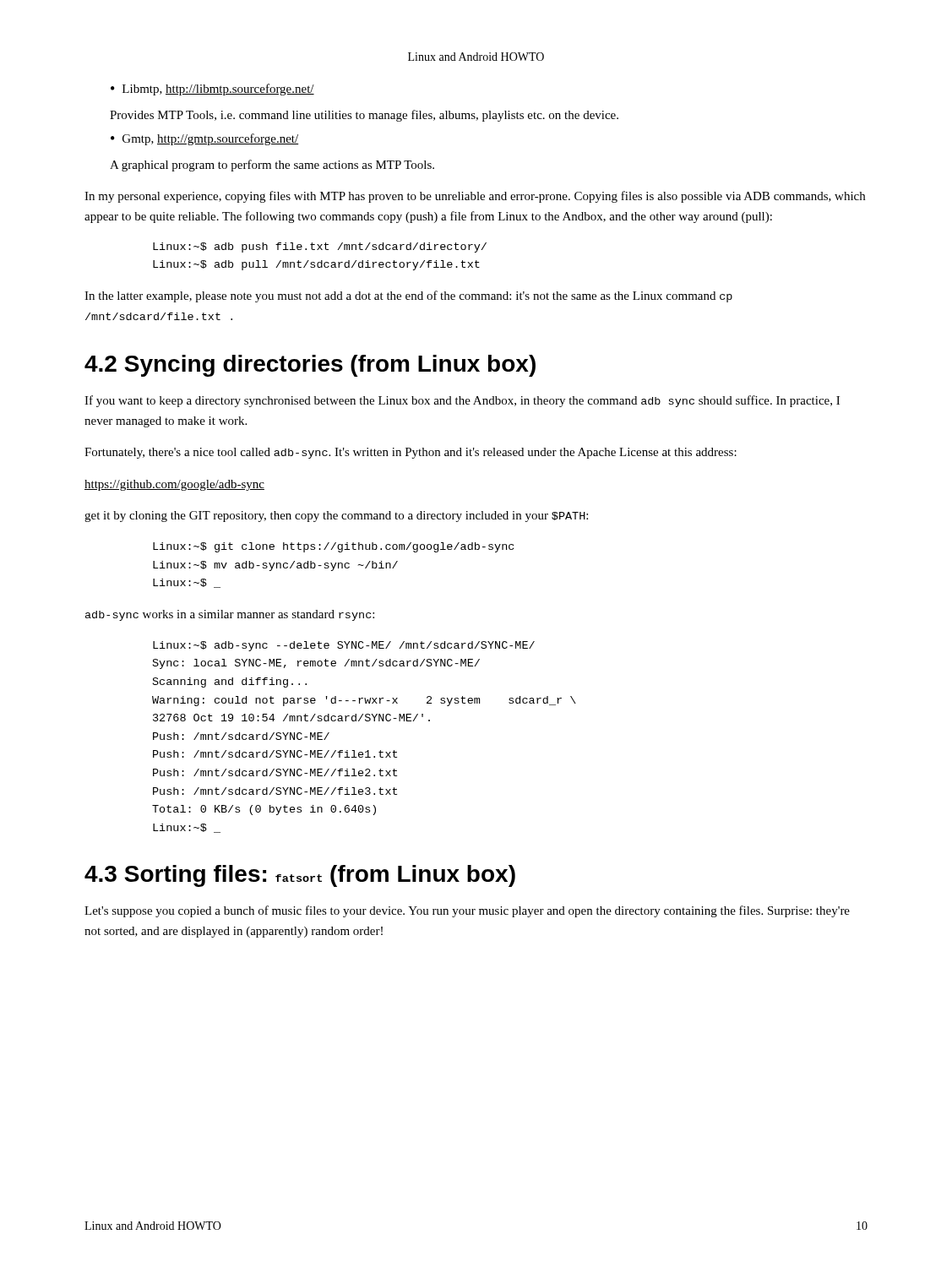Find the text starting "4.3 Sorting files: fatsort (from Linux box)"
Viewport: 952px width, 1267px height.
point(300,874)
